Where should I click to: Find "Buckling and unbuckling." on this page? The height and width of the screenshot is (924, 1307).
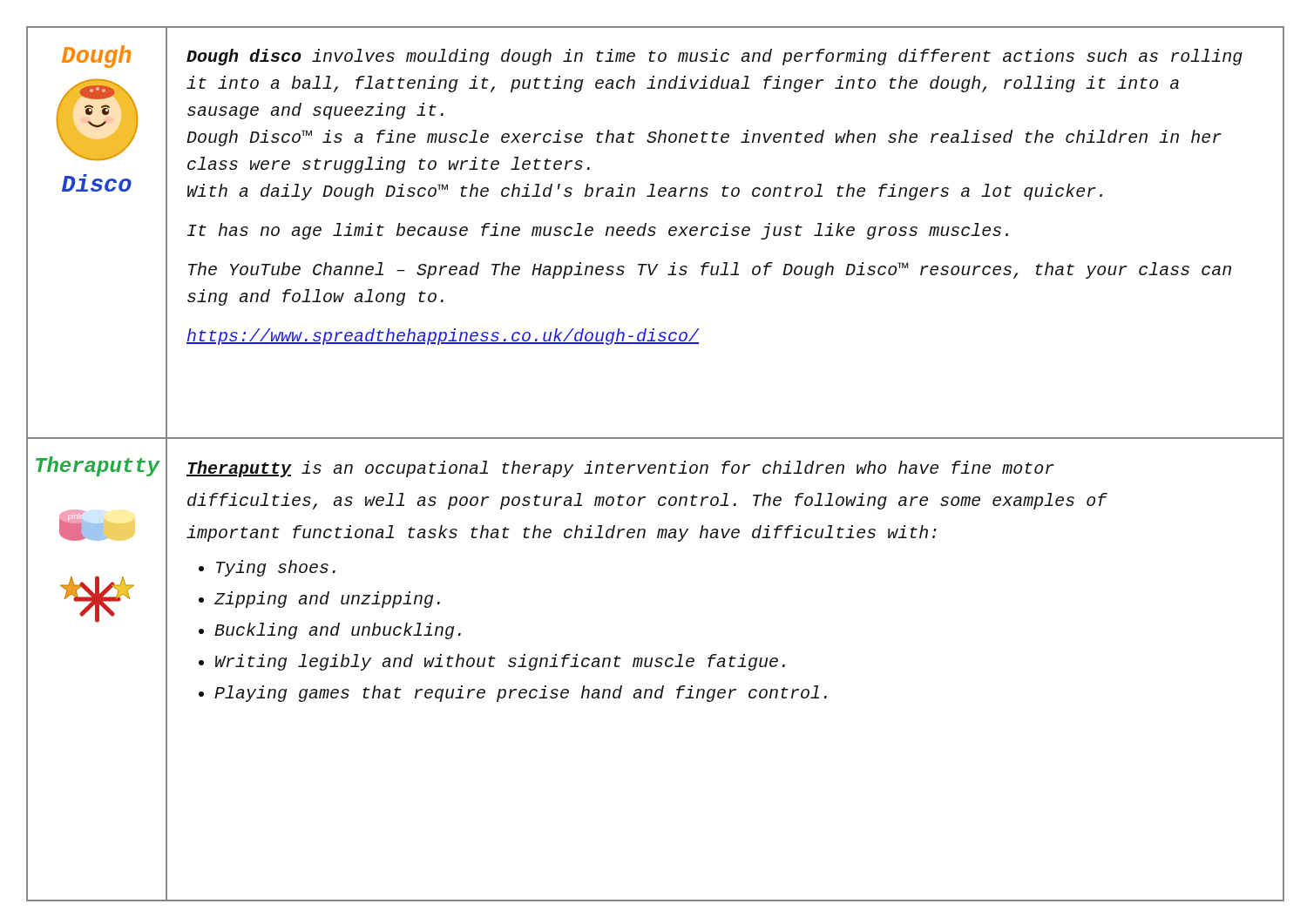point(340,631)
